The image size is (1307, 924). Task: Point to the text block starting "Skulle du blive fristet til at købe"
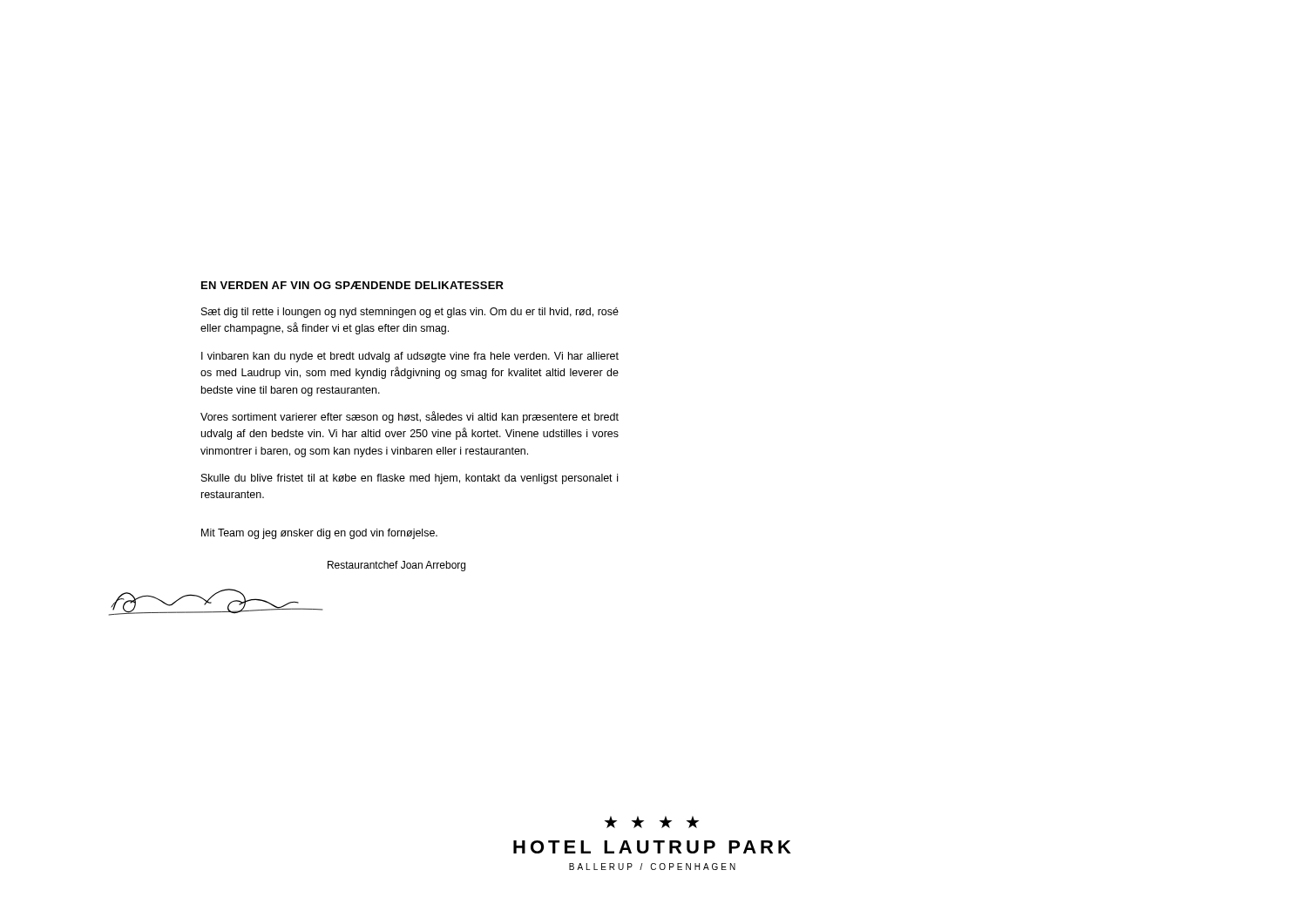point(409,487)
